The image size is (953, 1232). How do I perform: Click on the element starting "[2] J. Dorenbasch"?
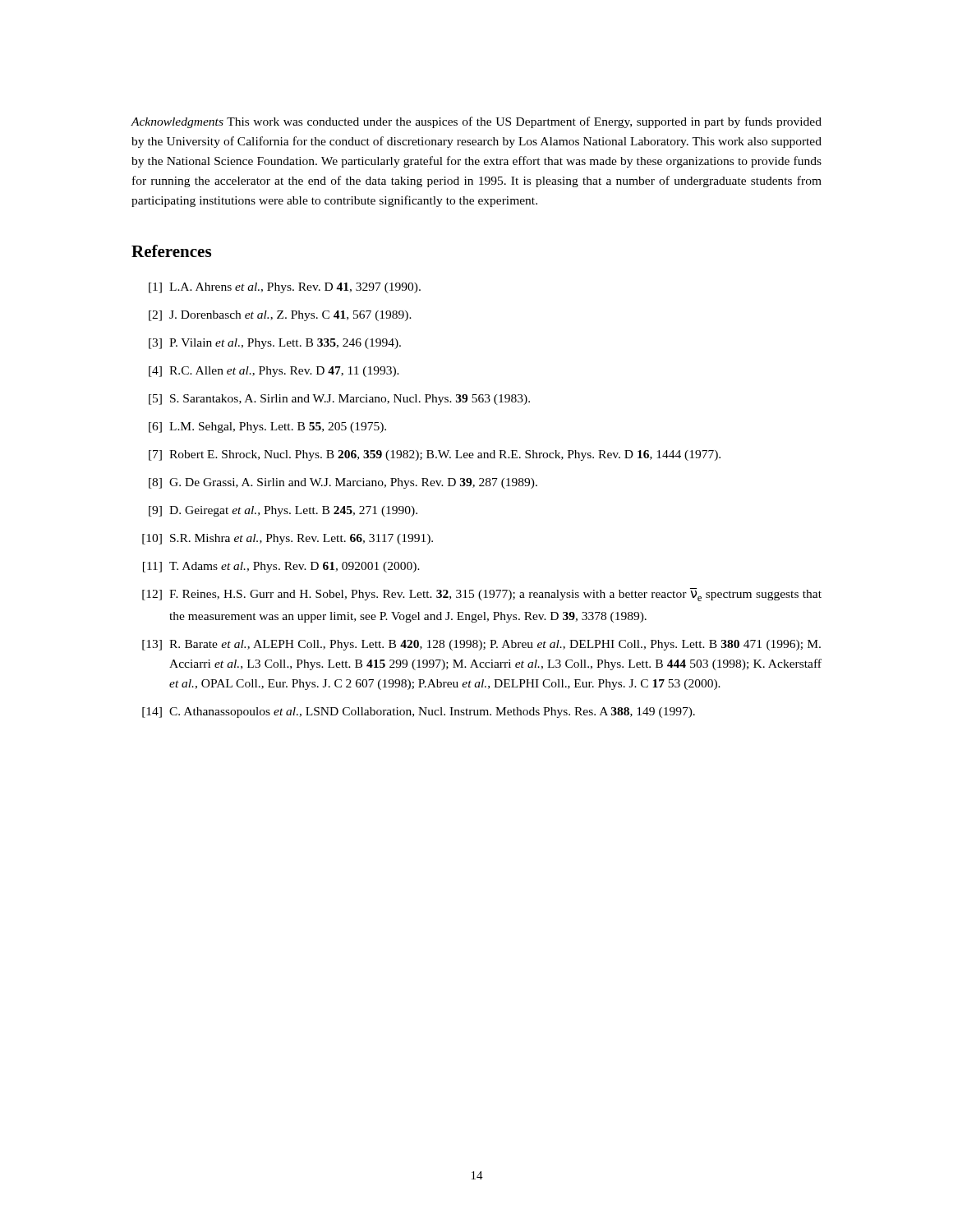280,316
